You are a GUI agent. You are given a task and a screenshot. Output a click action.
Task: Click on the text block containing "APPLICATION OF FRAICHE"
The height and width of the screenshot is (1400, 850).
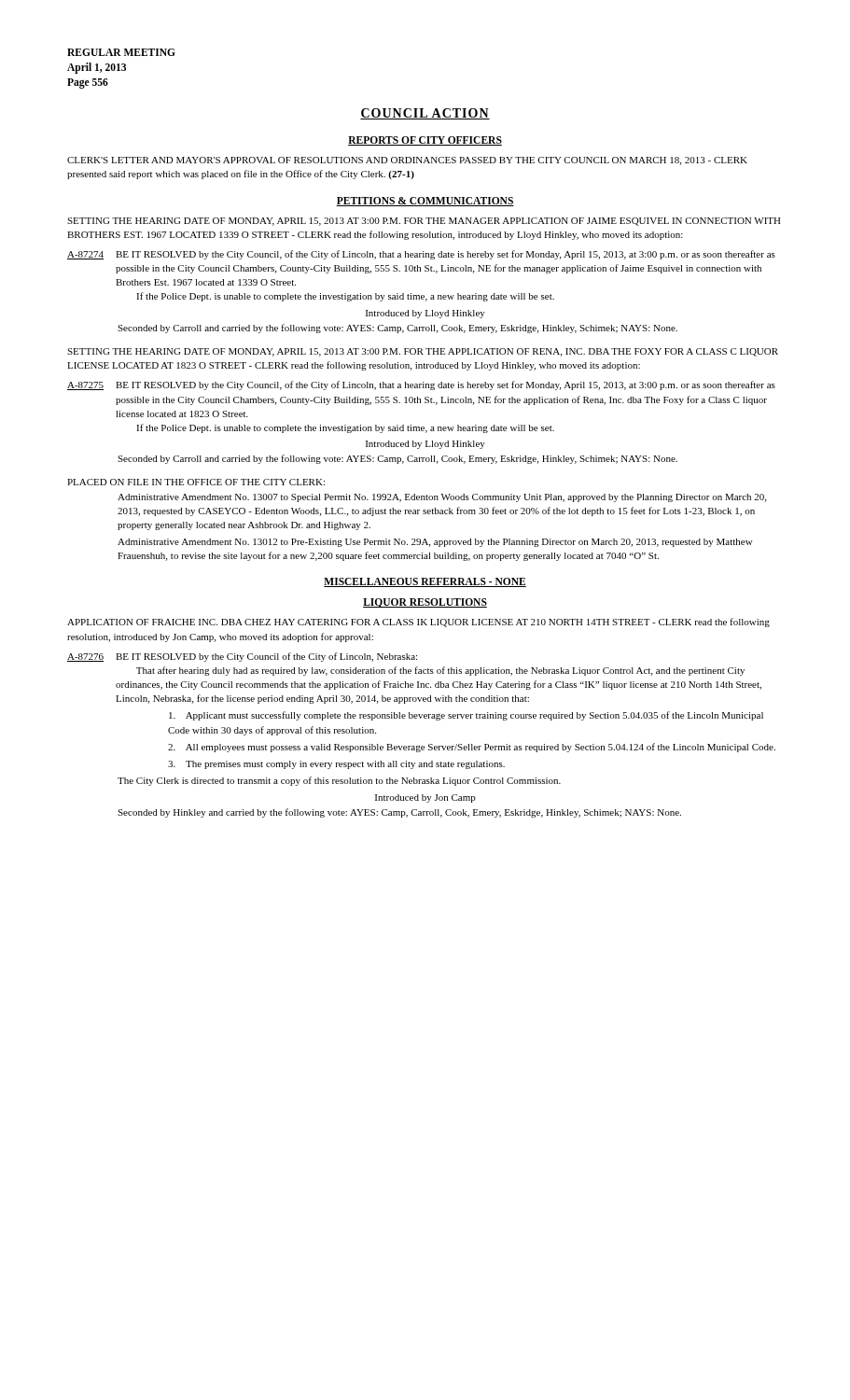[x=418, y=629]
